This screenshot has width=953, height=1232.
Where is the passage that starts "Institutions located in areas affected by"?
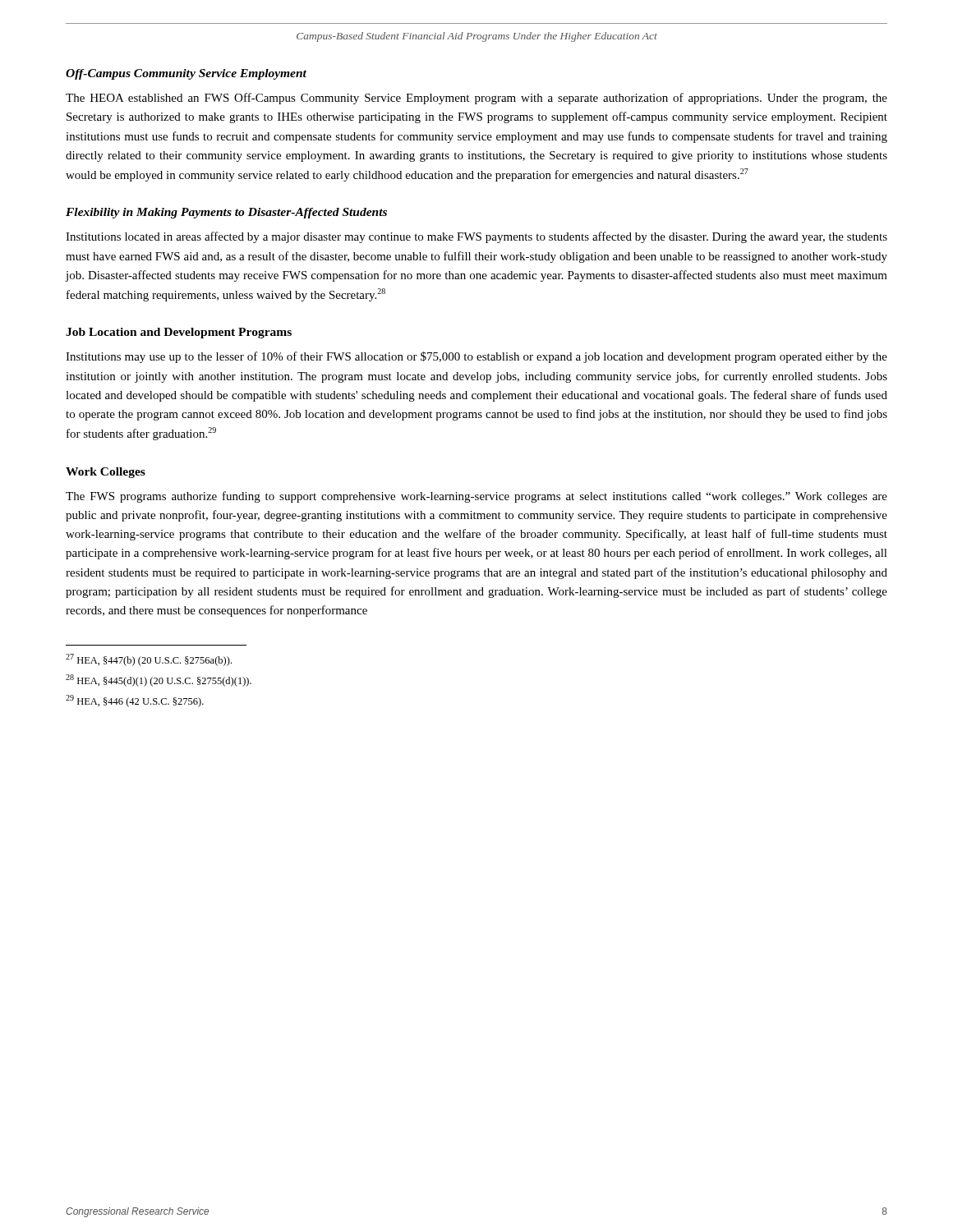pyautogui.click(x=476, y=266)
